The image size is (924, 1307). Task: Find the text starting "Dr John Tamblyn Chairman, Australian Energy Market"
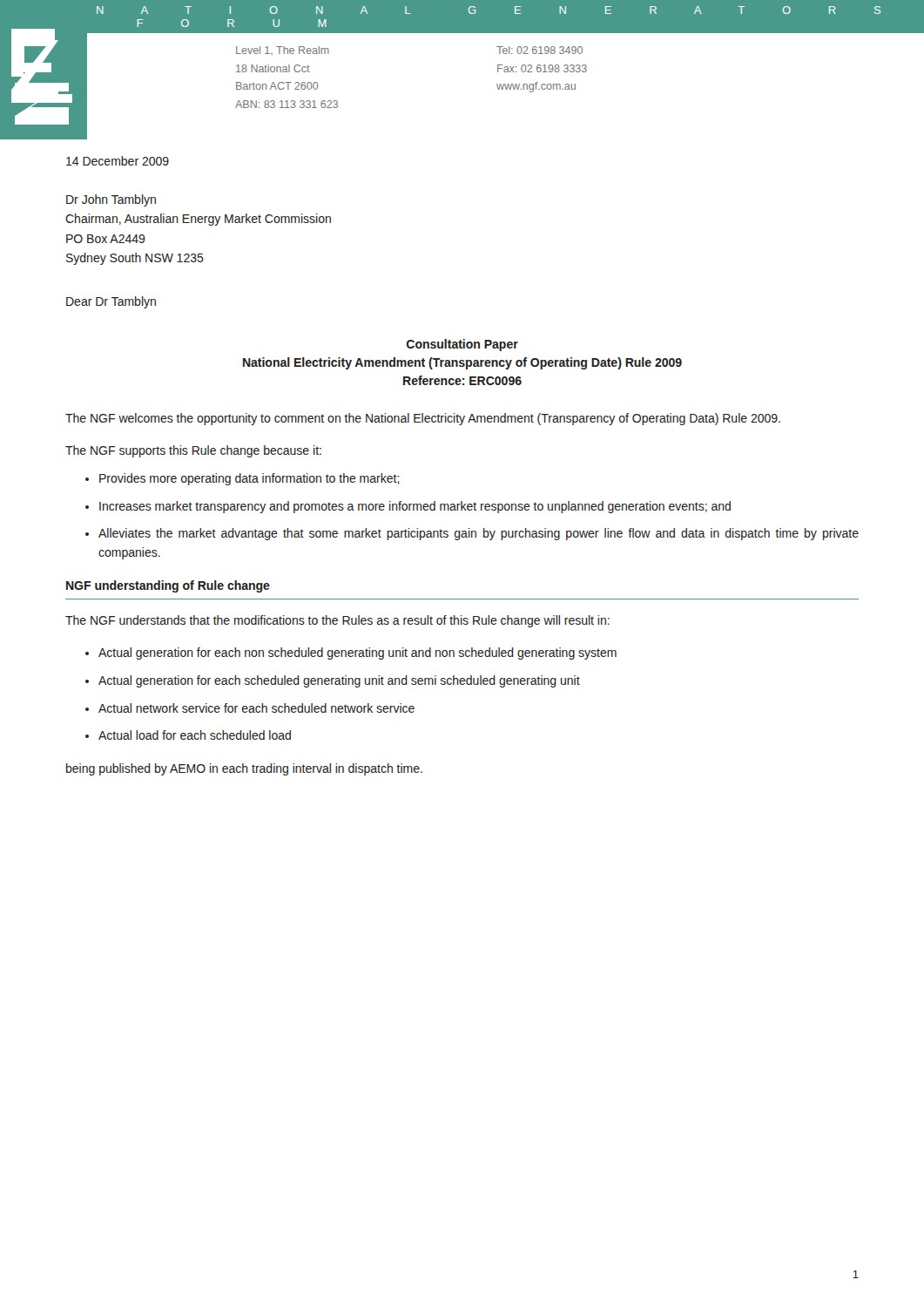point(198,229)
